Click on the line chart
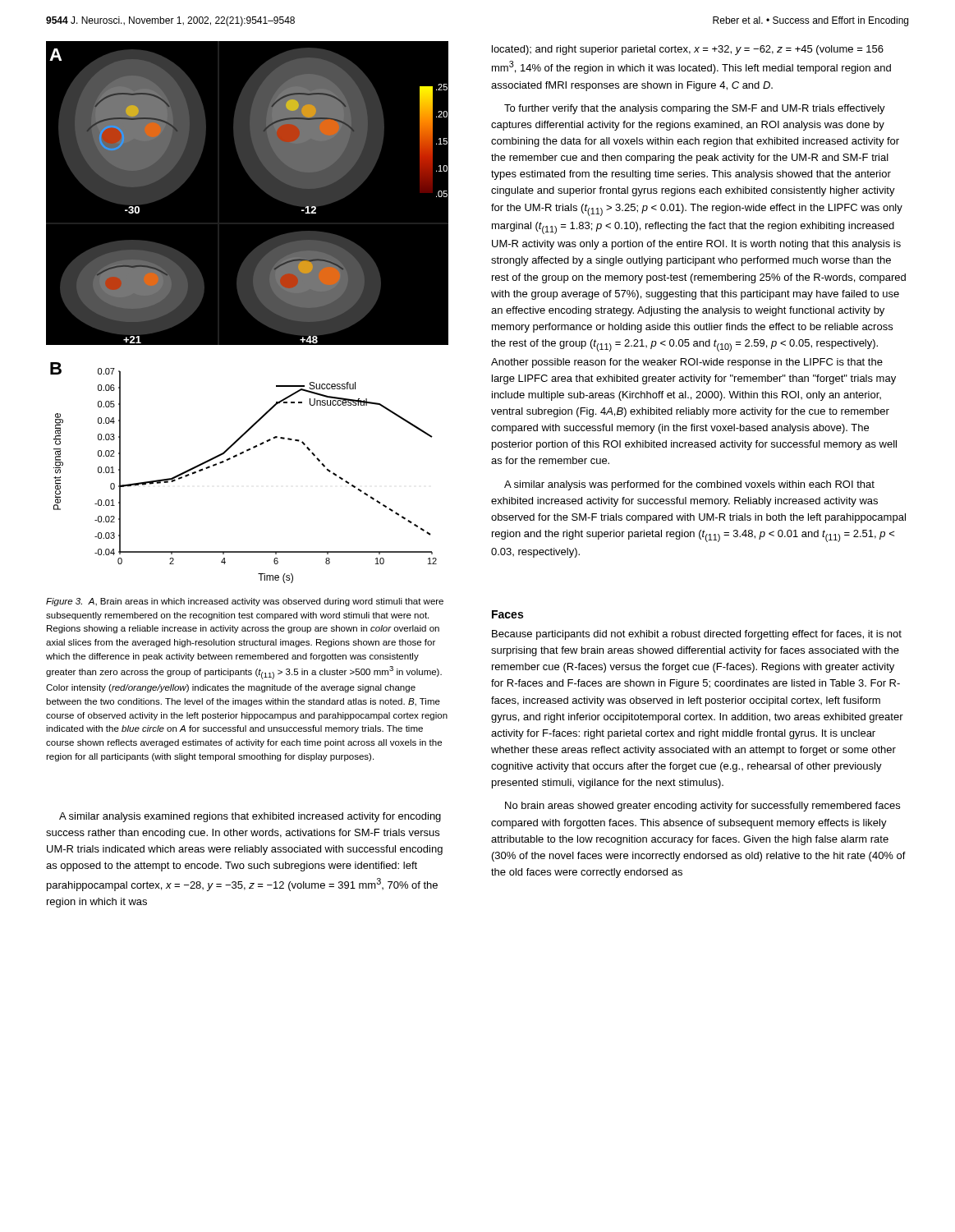 point(247,470)
